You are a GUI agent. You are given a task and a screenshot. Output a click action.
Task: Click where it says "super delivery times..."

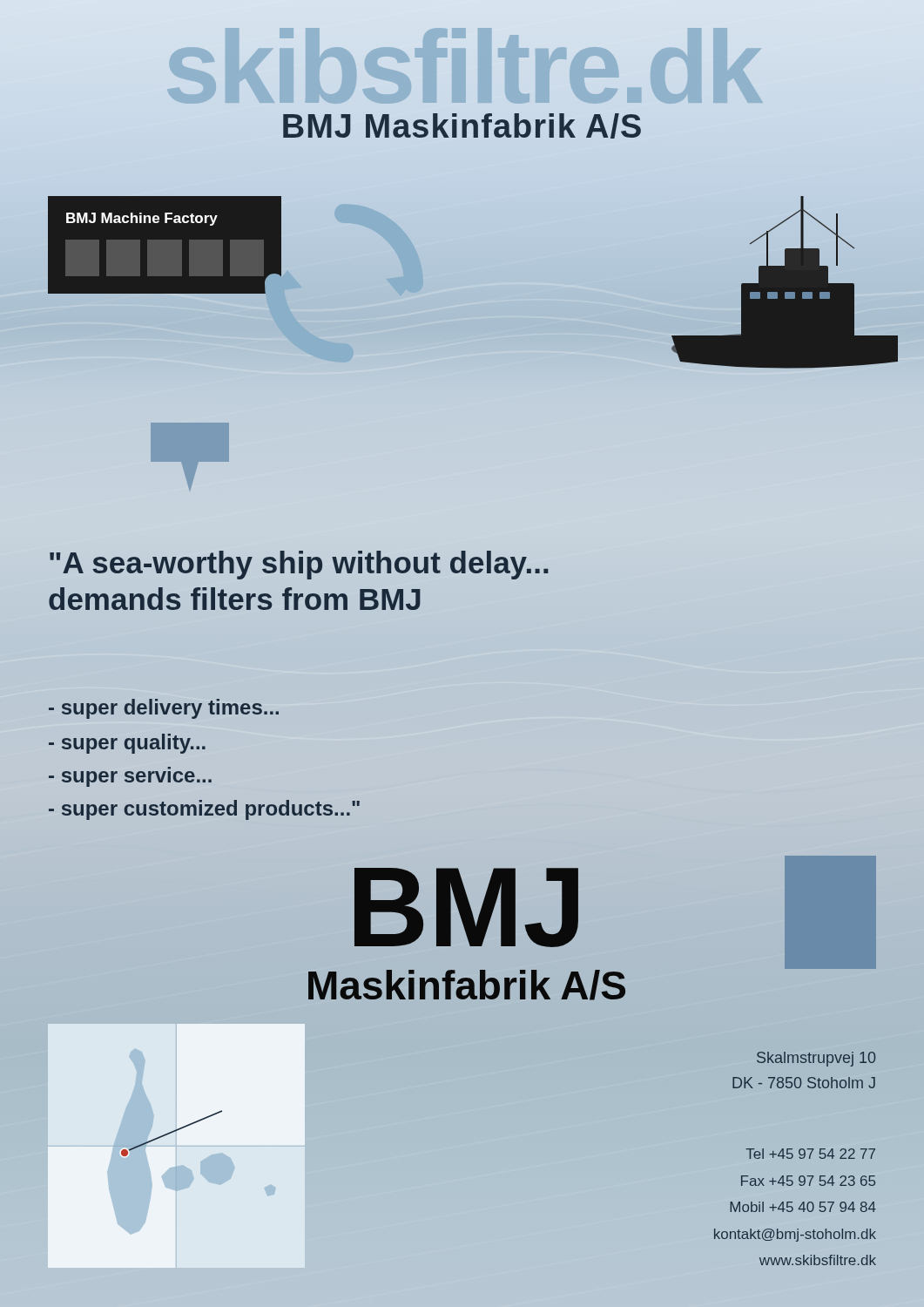pos(164,707)
